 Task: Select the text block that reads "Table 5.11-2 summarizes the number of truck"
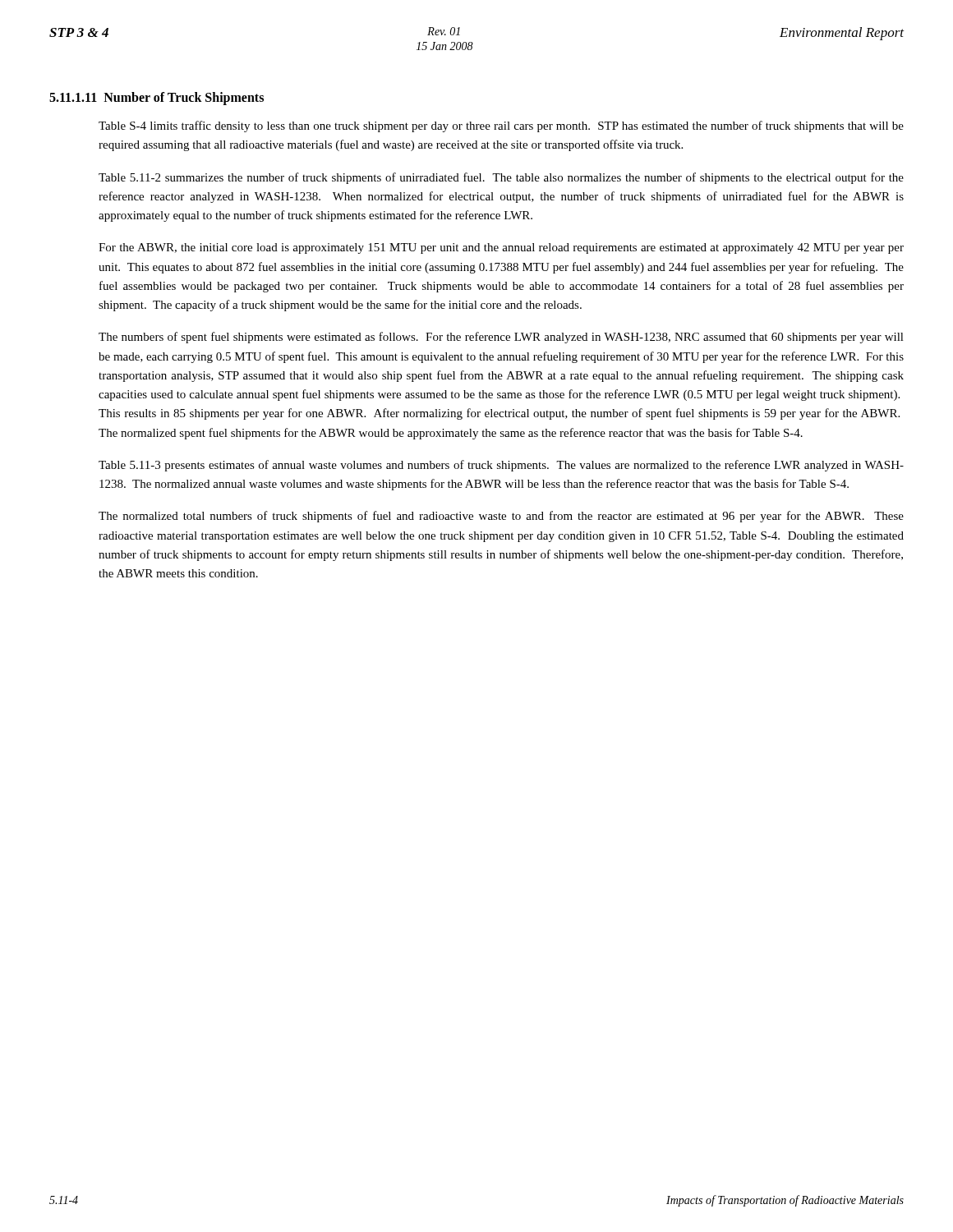[x=501, y=196]
